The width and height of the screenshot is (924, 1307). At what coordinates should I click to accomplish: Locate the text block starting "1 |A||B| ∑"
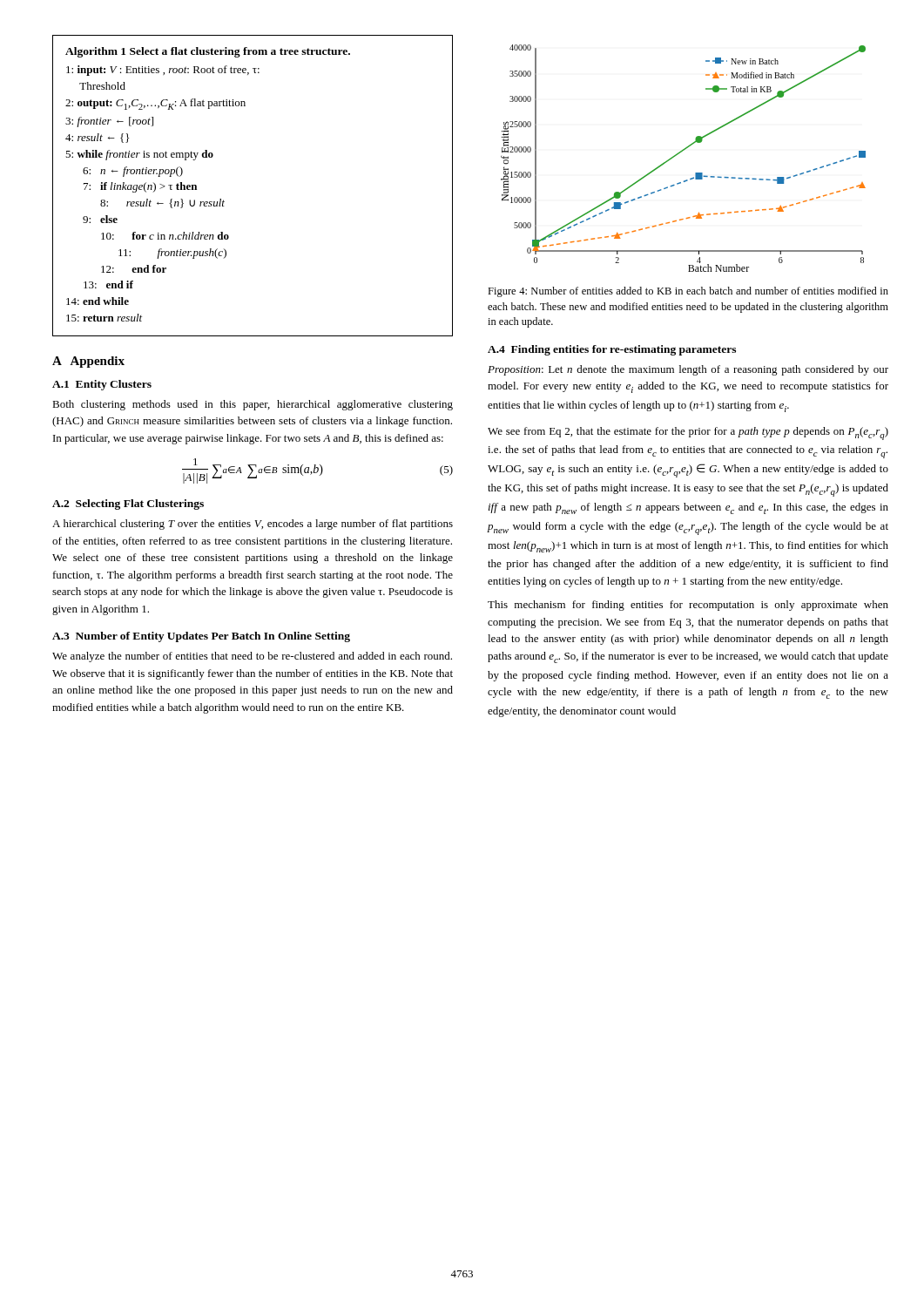[317, 470]
